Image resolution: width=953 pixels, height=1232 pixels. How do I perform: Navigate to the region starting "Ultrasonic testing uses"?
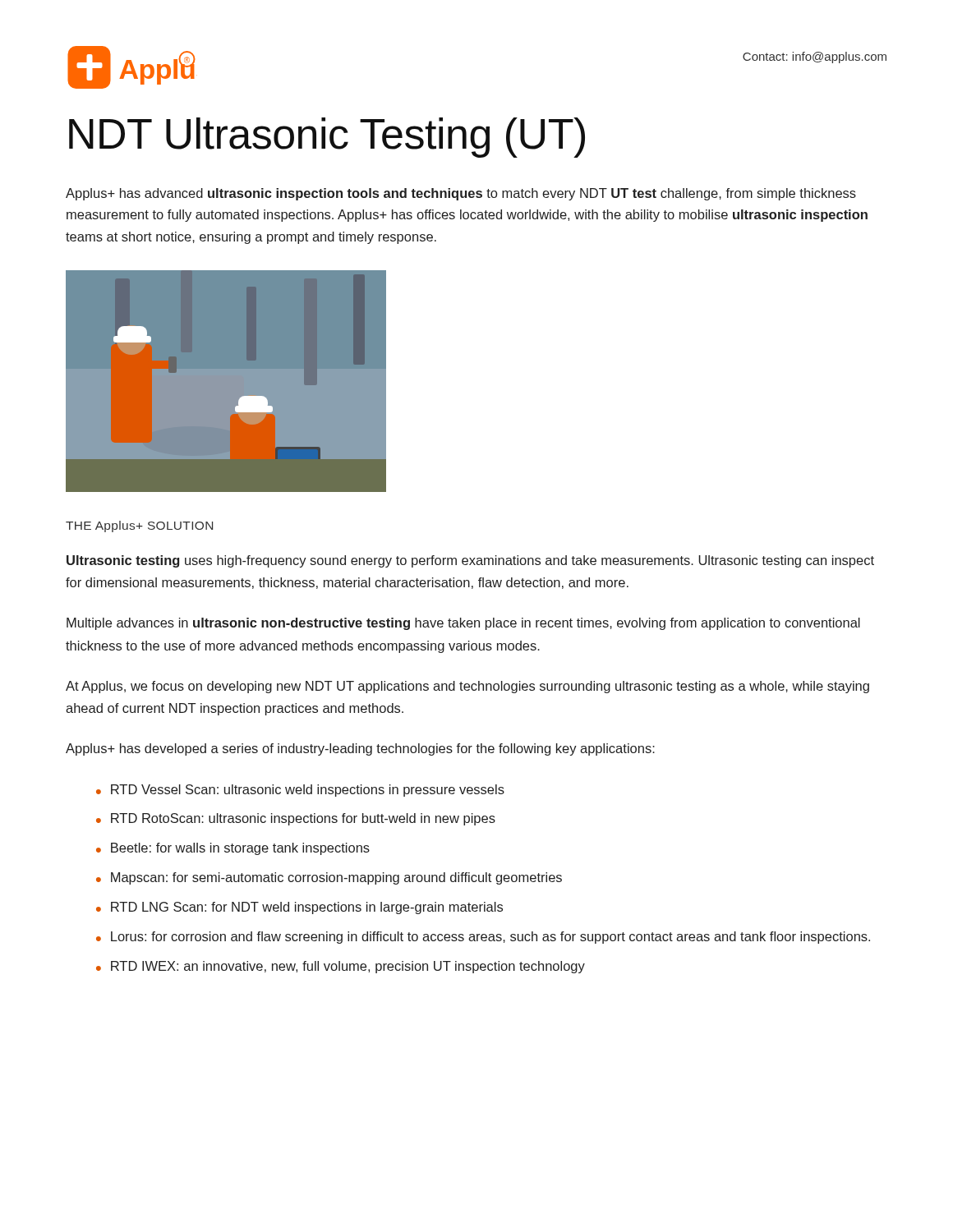click(x=470, y=571)
